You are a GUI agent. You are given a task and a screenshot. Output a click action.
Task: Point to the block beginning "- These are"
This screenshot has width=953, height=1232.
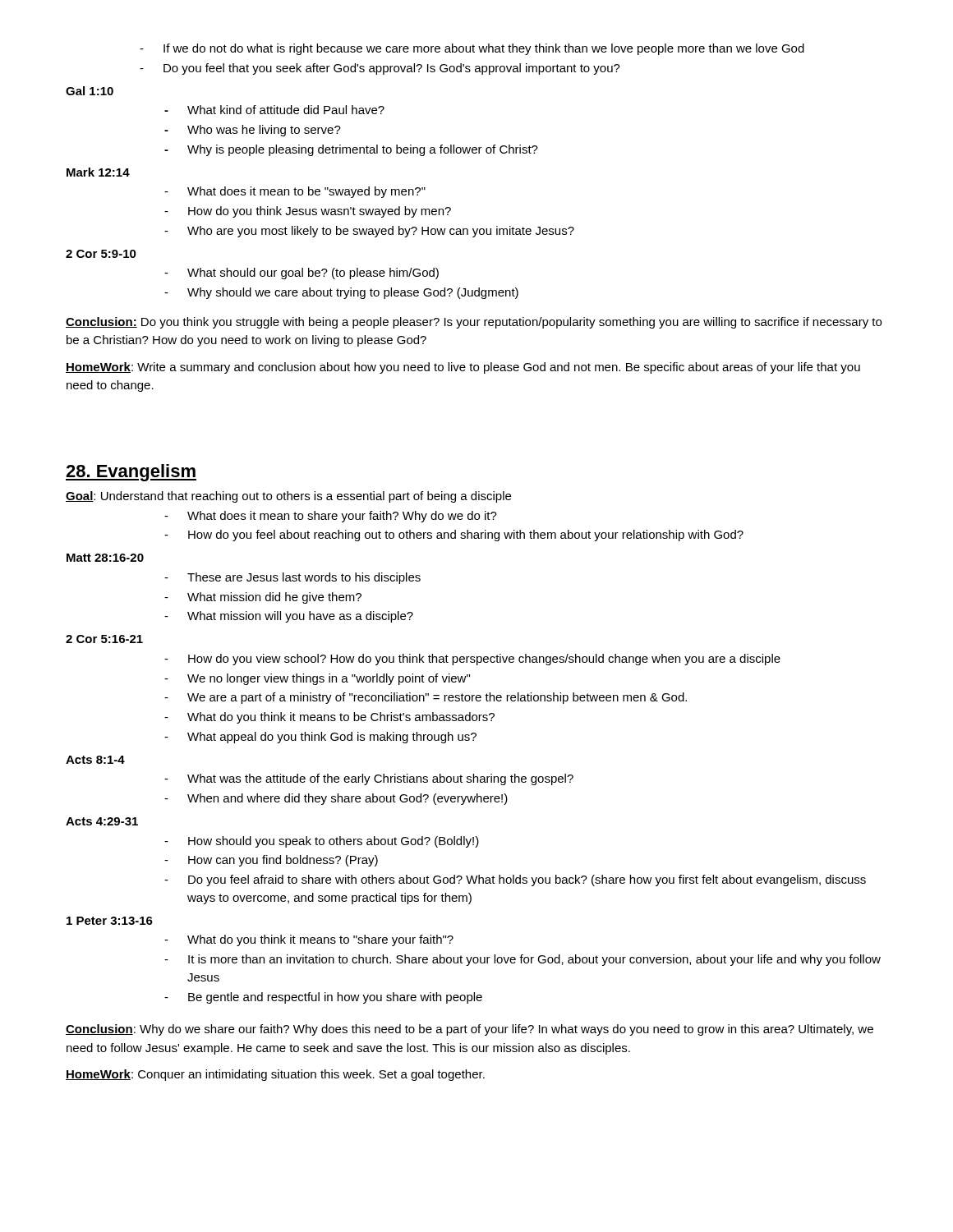(288, 577)
